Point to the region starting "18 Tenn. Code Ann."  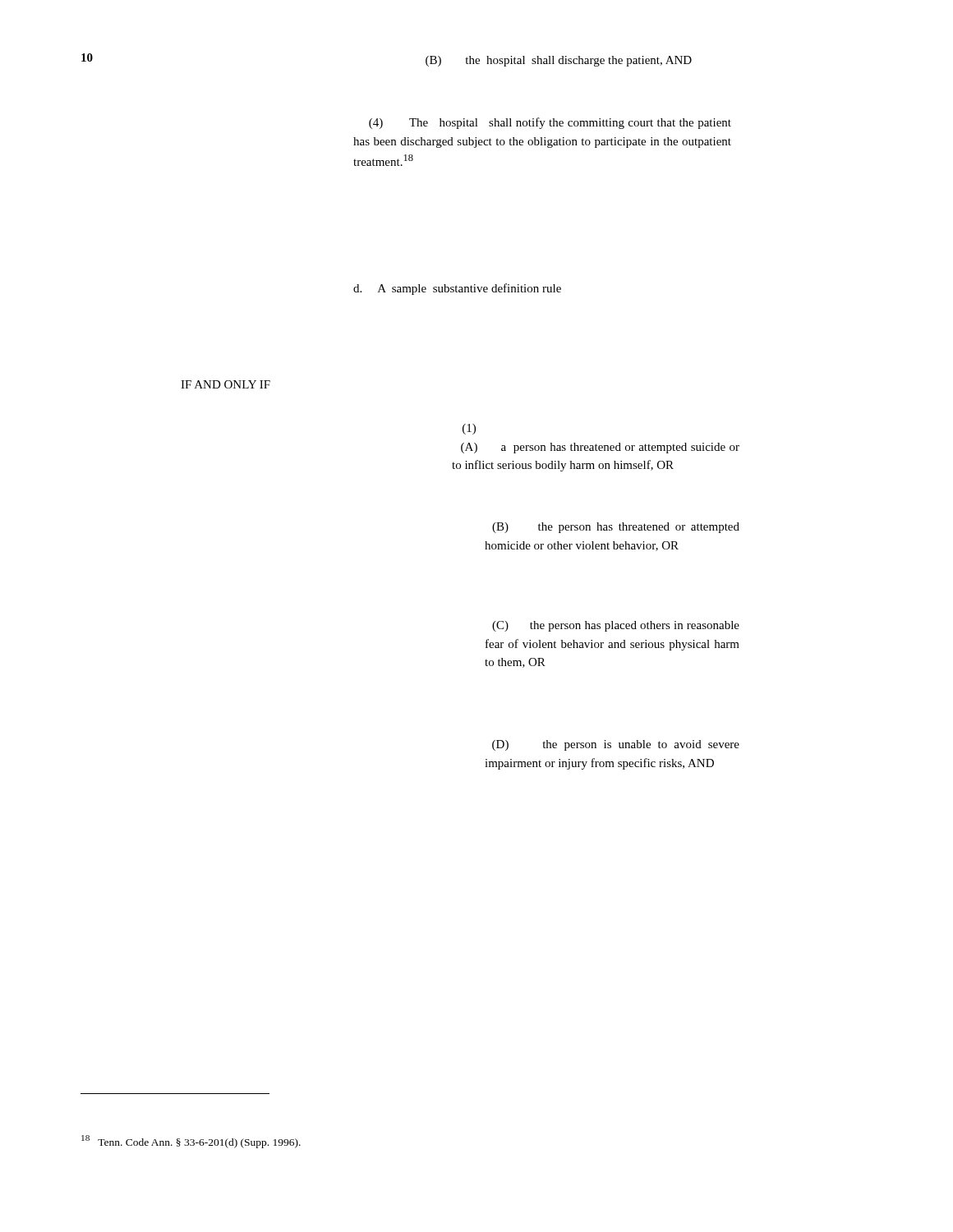click(191, 1140)
